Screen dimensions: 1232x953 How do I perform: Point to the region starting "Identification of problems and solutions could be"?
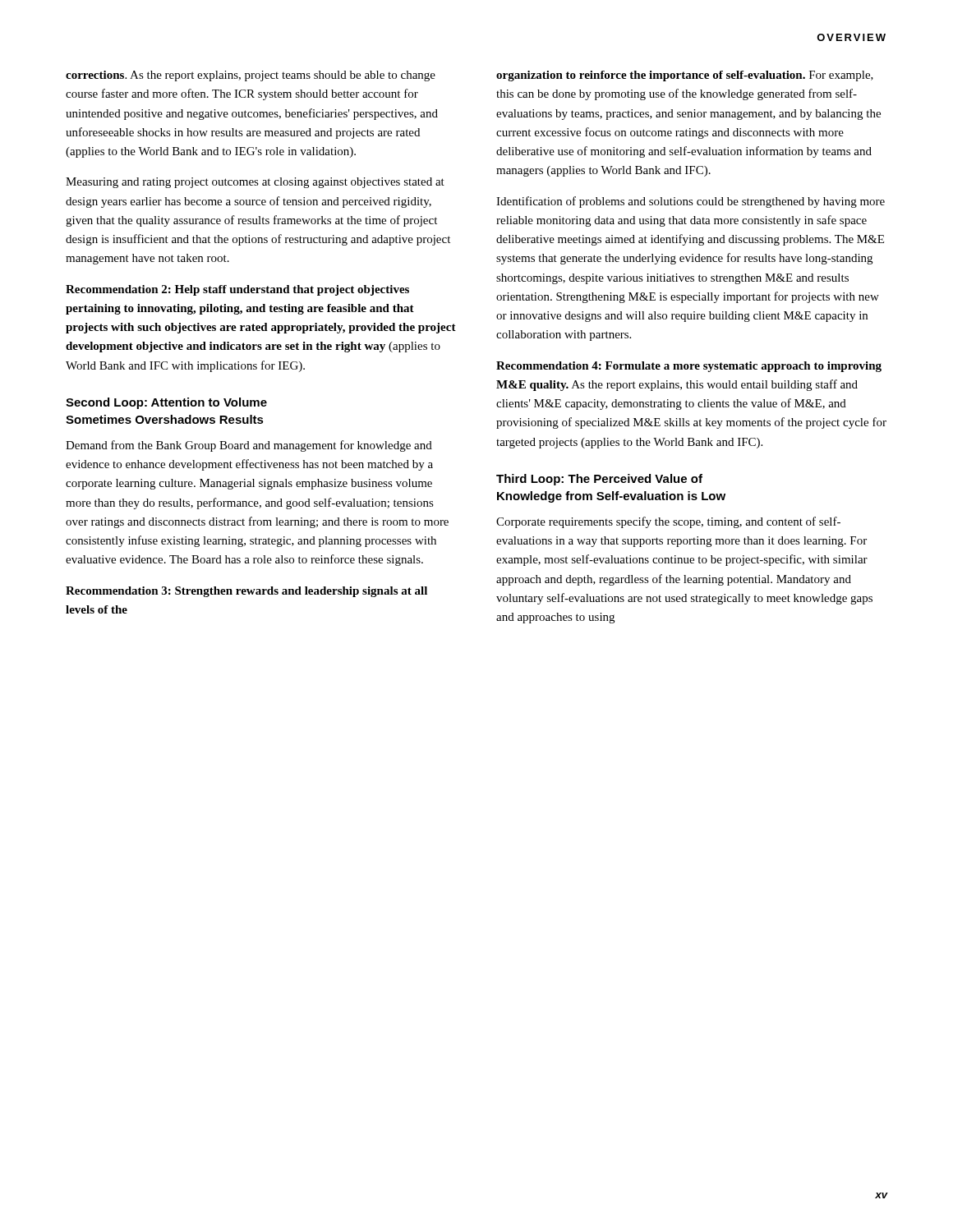[x=691, y=268]
